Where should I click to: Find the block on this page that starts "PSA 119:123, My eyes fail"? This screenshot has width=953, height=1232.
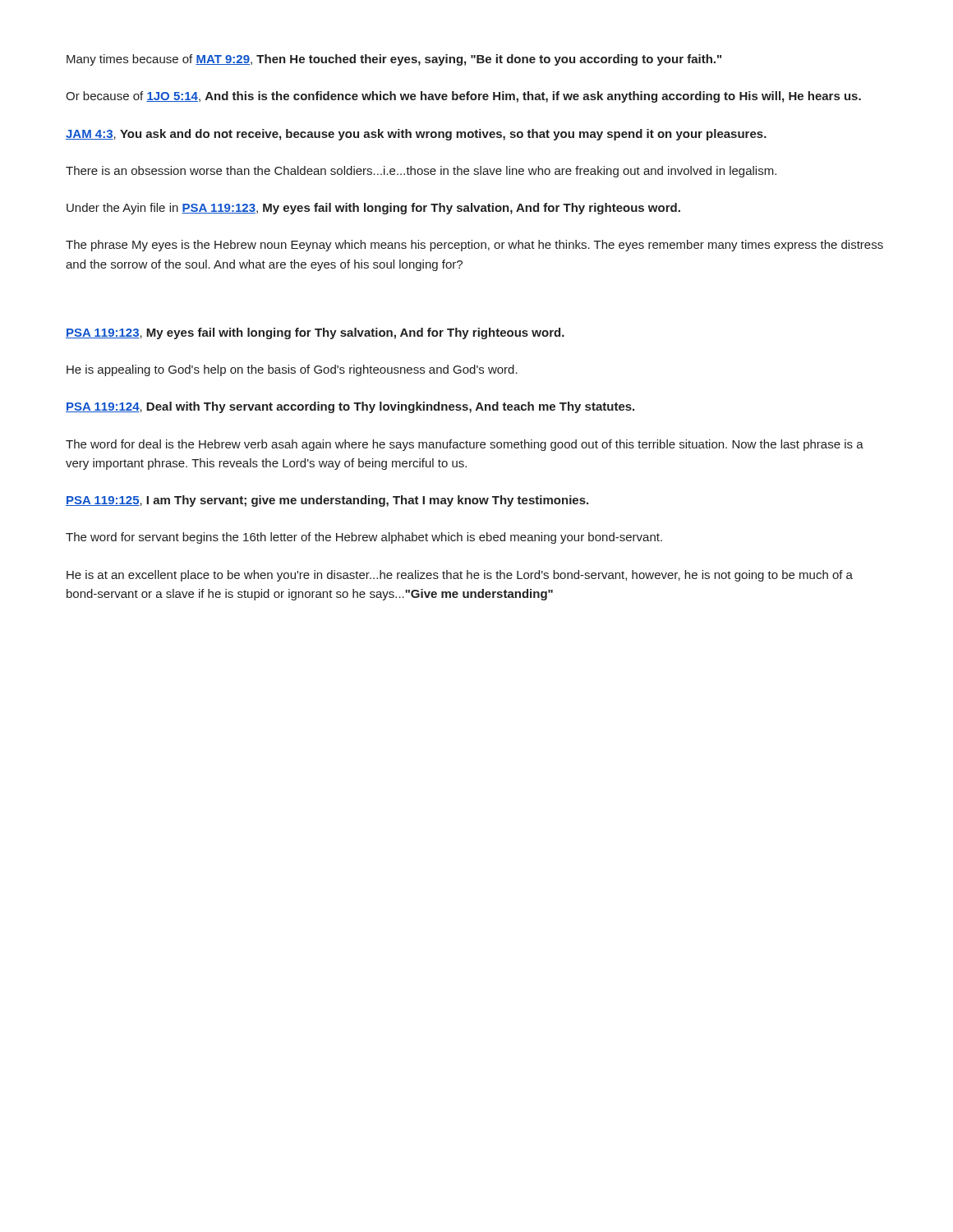pyautogui.click(x=315, y=332)
